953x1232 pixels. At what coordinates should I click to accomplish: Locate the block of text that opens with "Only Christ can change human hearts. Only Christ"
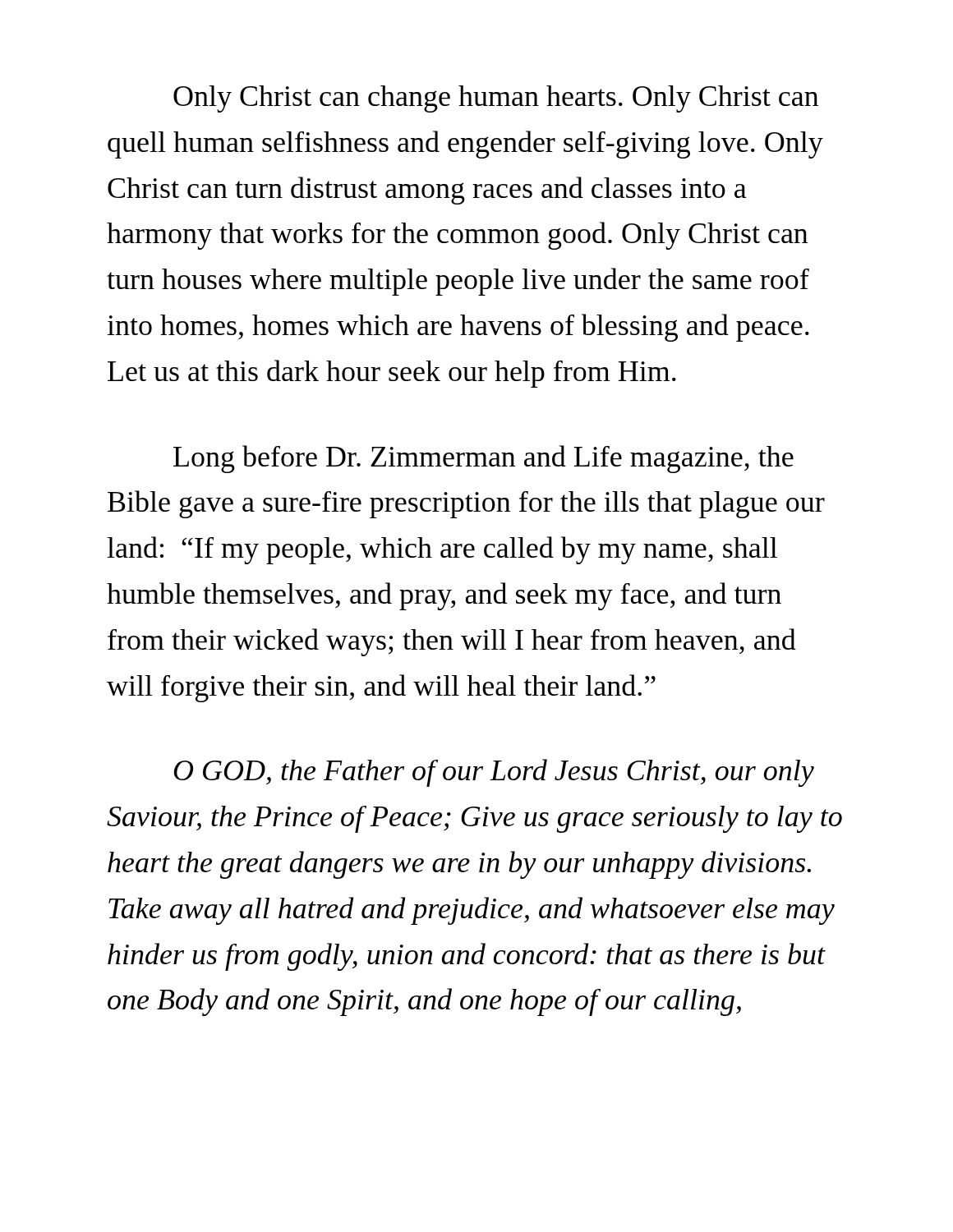pos(476,234)
